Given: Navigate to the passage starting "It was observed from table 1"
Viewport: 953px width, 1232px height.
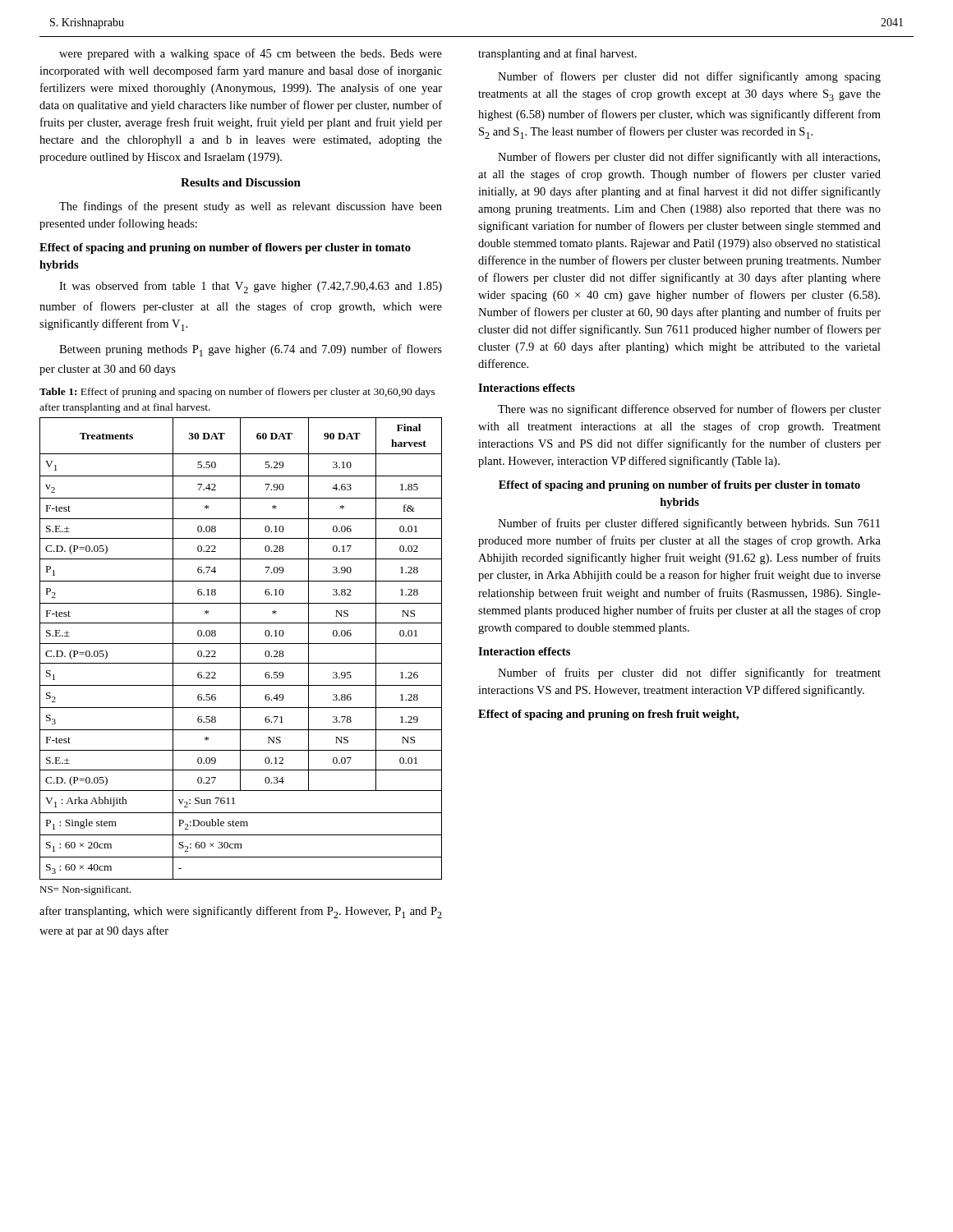Looking at the screenshot, I should point(251,287).
